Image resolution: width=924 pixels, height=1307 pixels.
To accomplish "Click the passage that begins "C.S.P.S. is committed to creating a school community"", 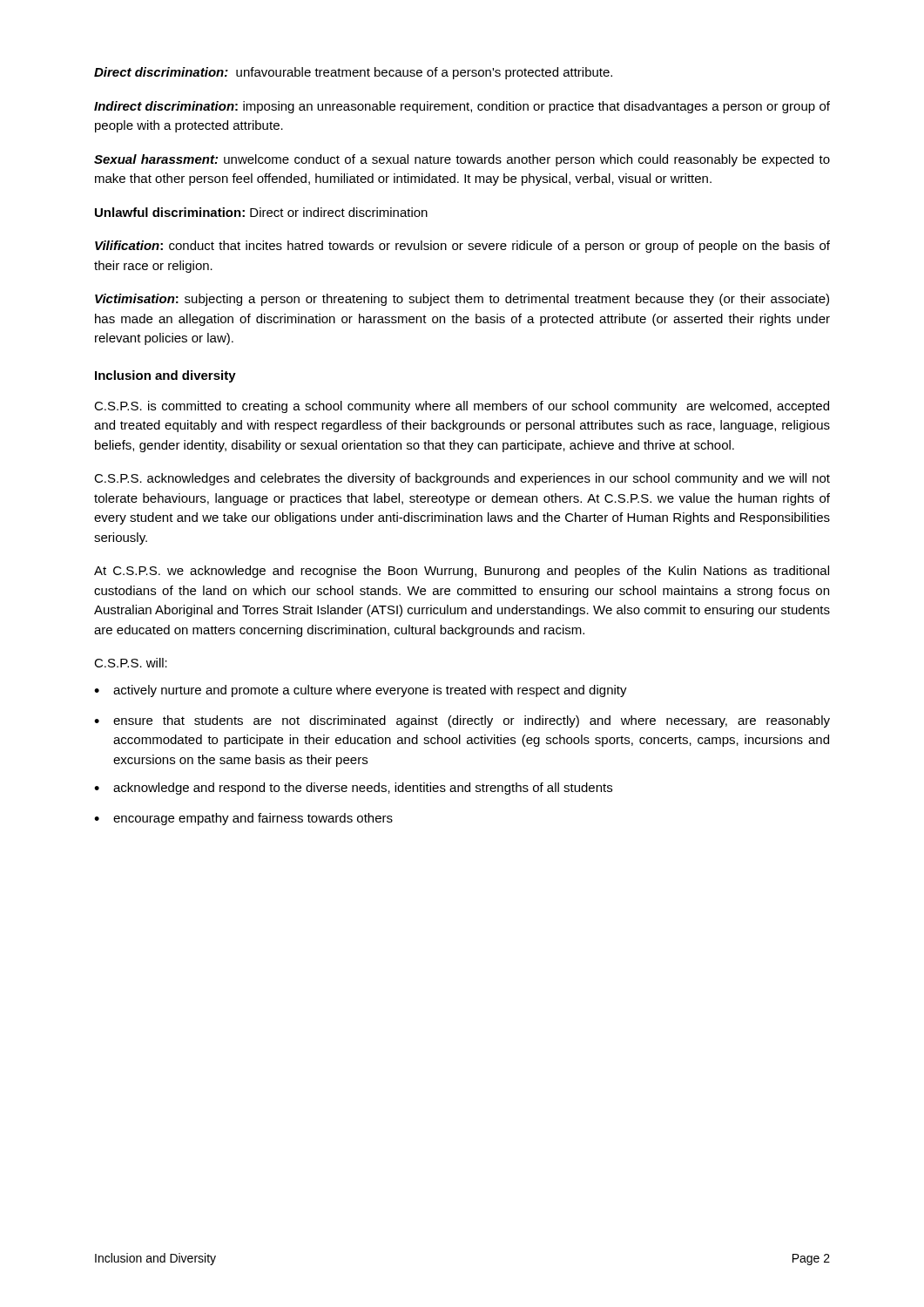I will [462, 425].
